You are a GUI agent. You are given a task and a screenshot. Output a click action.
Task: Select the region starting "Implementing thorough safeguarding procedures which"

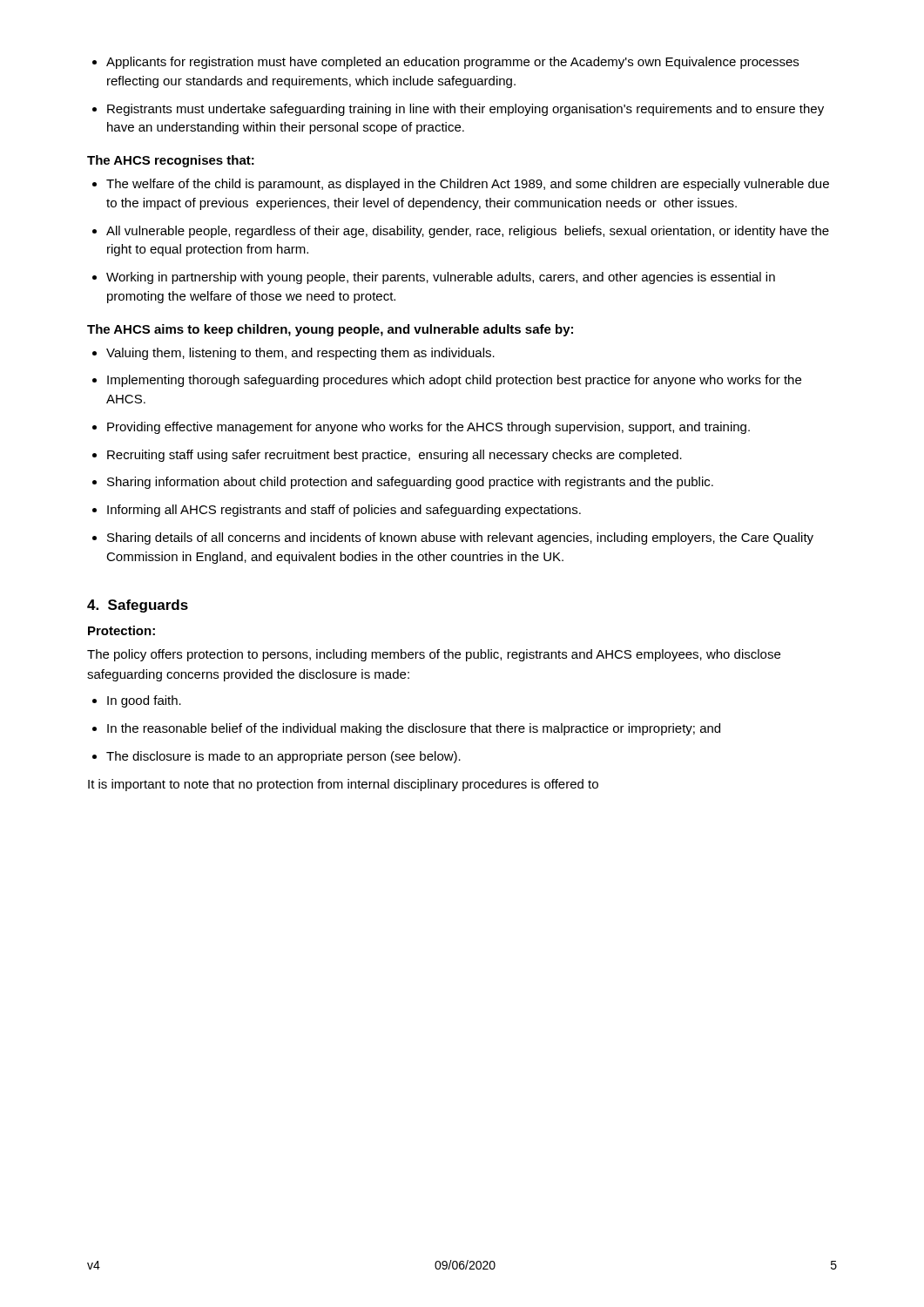(x=462, y=389)
